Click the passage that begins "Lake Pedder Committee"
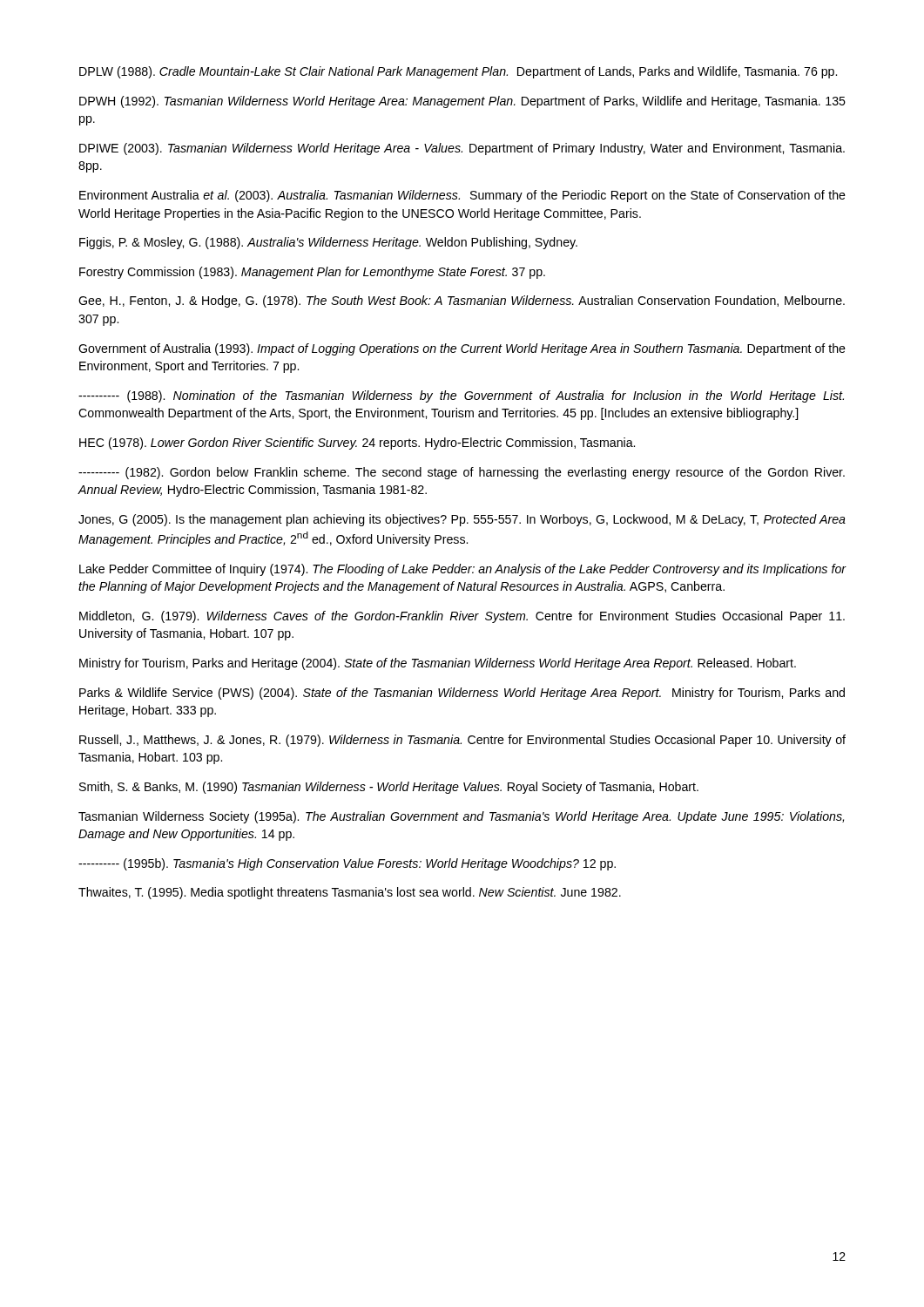 (x=462, y=578)
